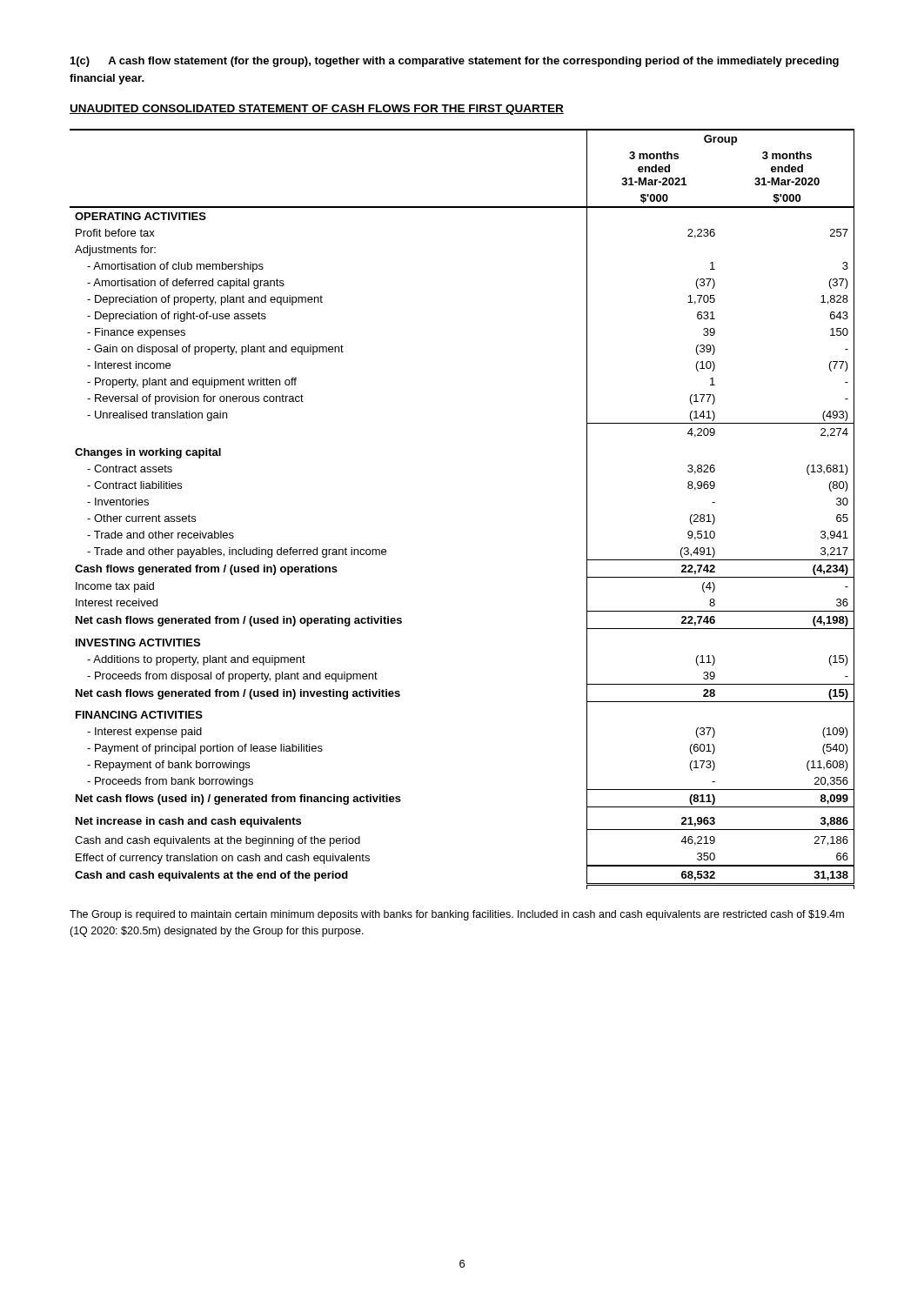
Task: Locate the table
Action: 462,509
